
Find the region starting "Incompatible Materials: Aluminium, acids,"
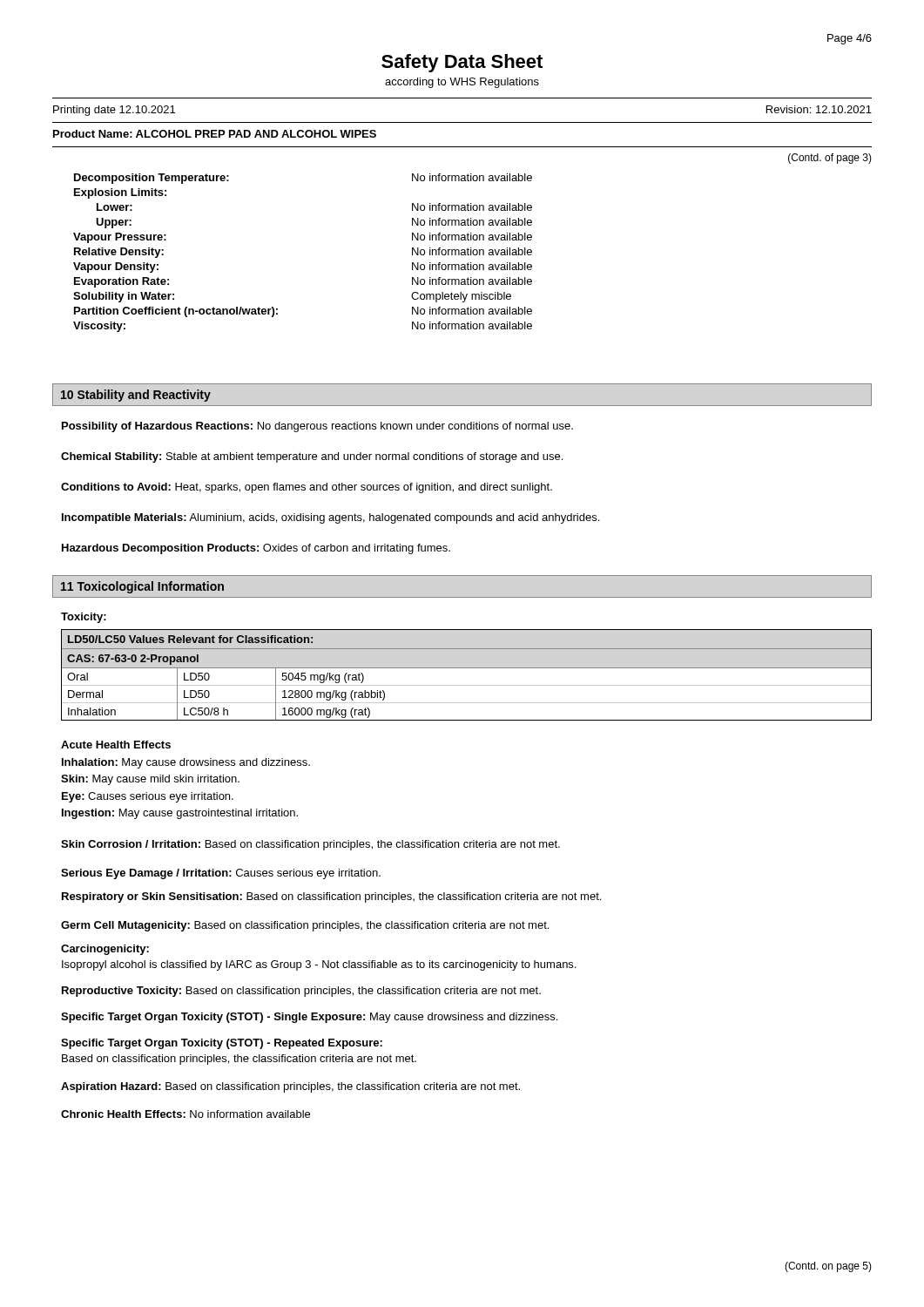click(331, 517)
